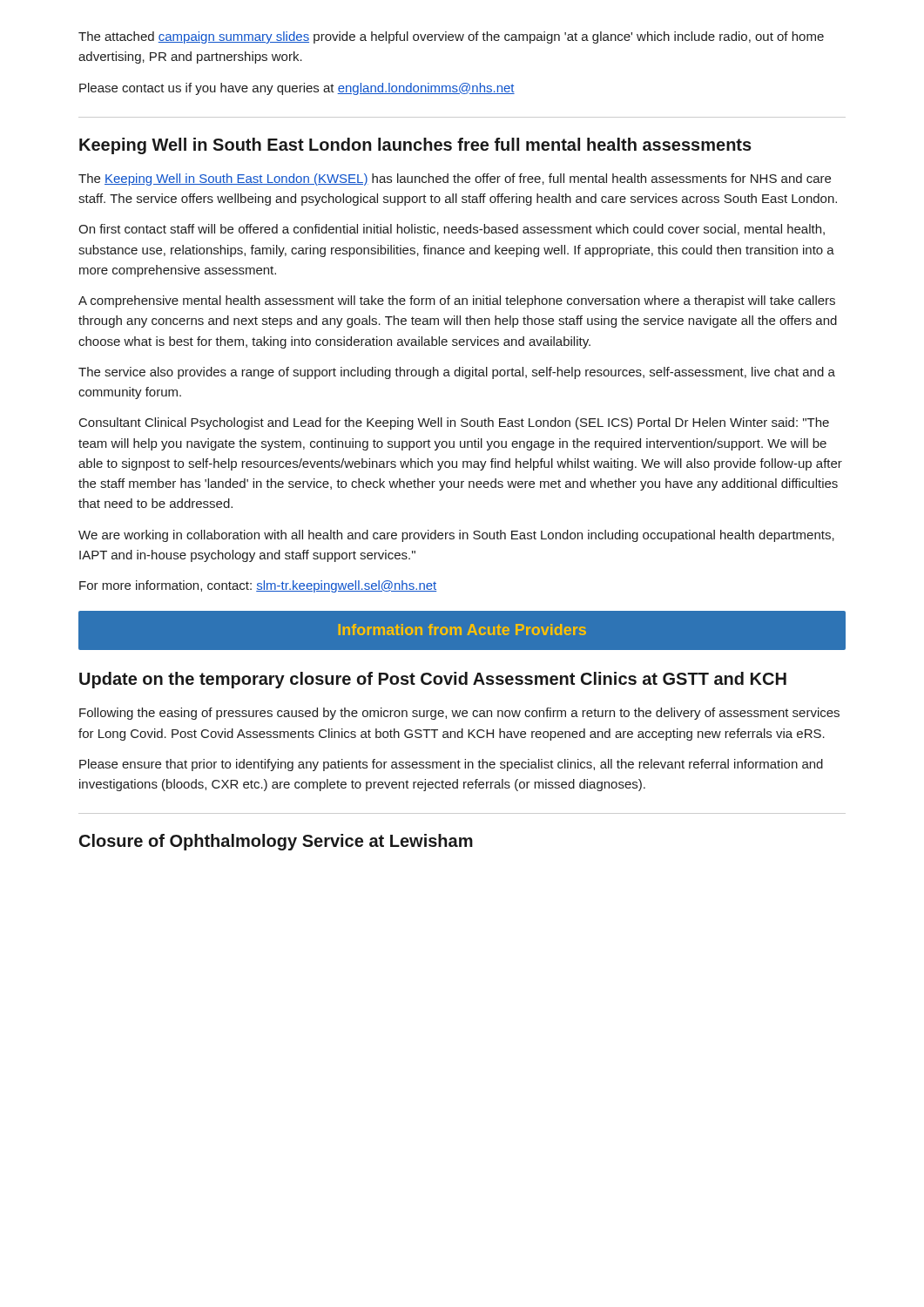Click the passage that begins "We are working in collaboration with all health"
Viewport: 924px width, 1307px height.
tap(462, 544)
